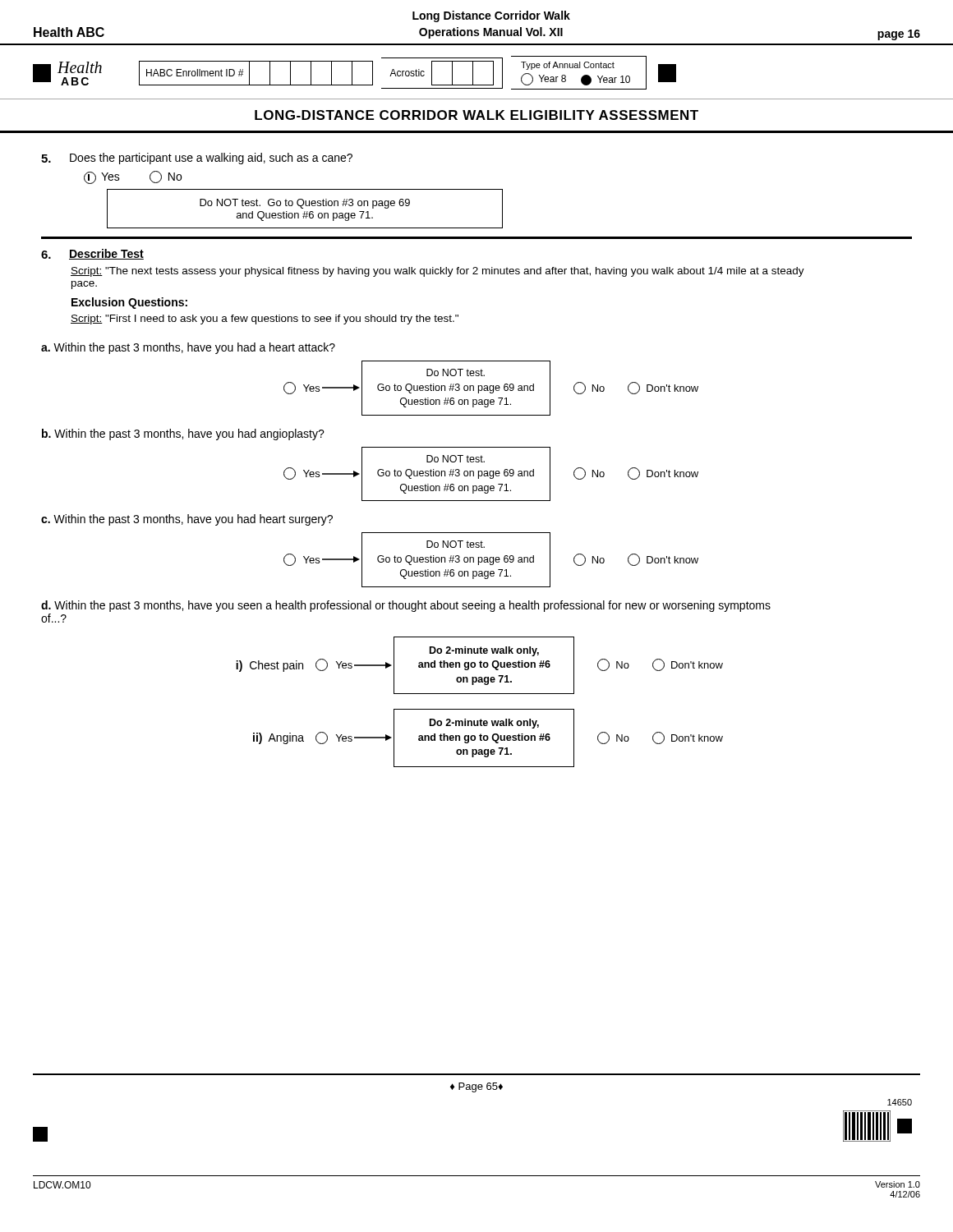Click the passage that begins "Script: "First I need"

click(x=265, y=318)
